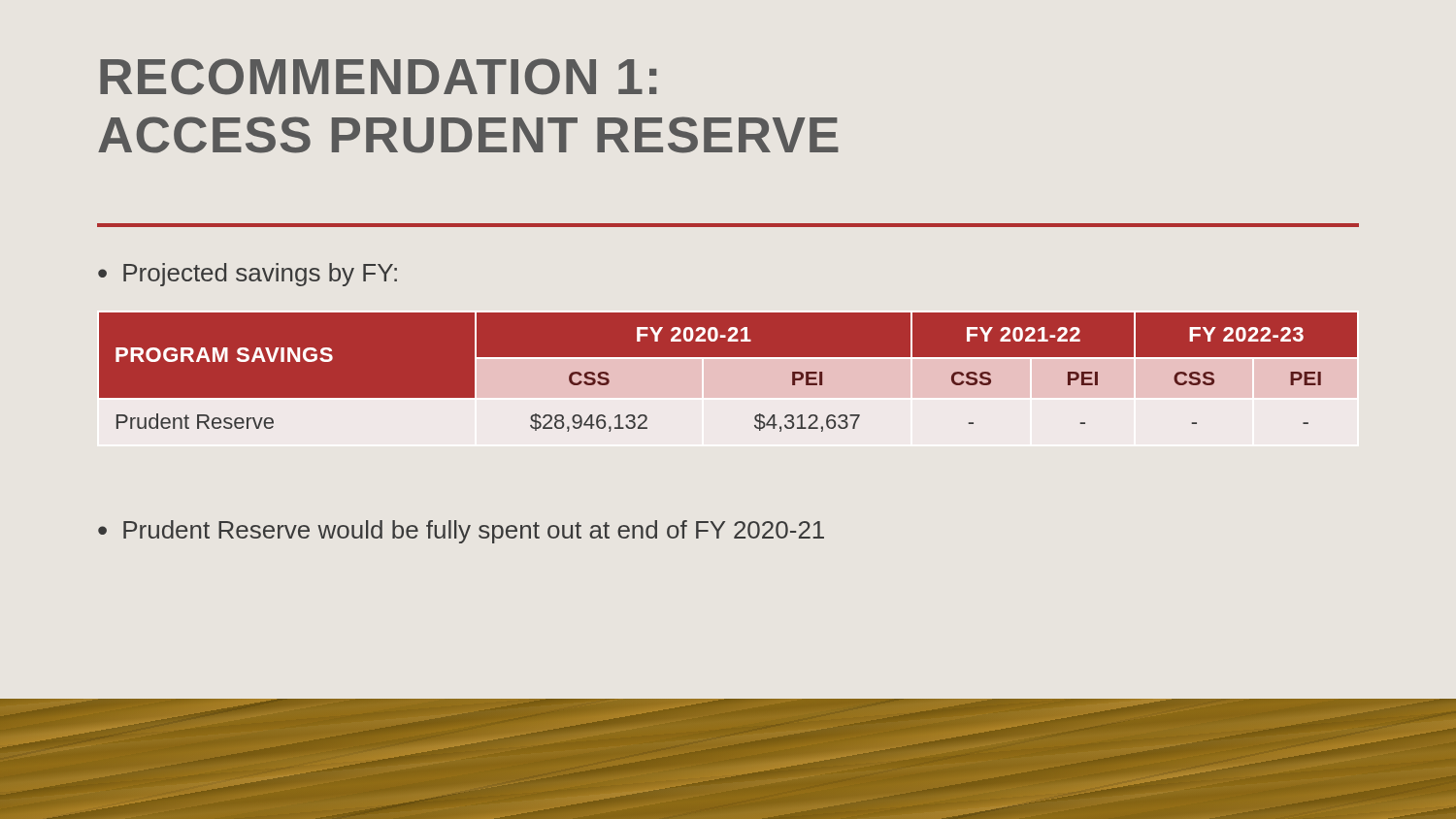Screen dimensions: 819x1456
Task: Point to "RECOMMENDATION 1:ACCESS PRUDENT RESERVE"
Action: pyautogui.click(x=534, y=107)
